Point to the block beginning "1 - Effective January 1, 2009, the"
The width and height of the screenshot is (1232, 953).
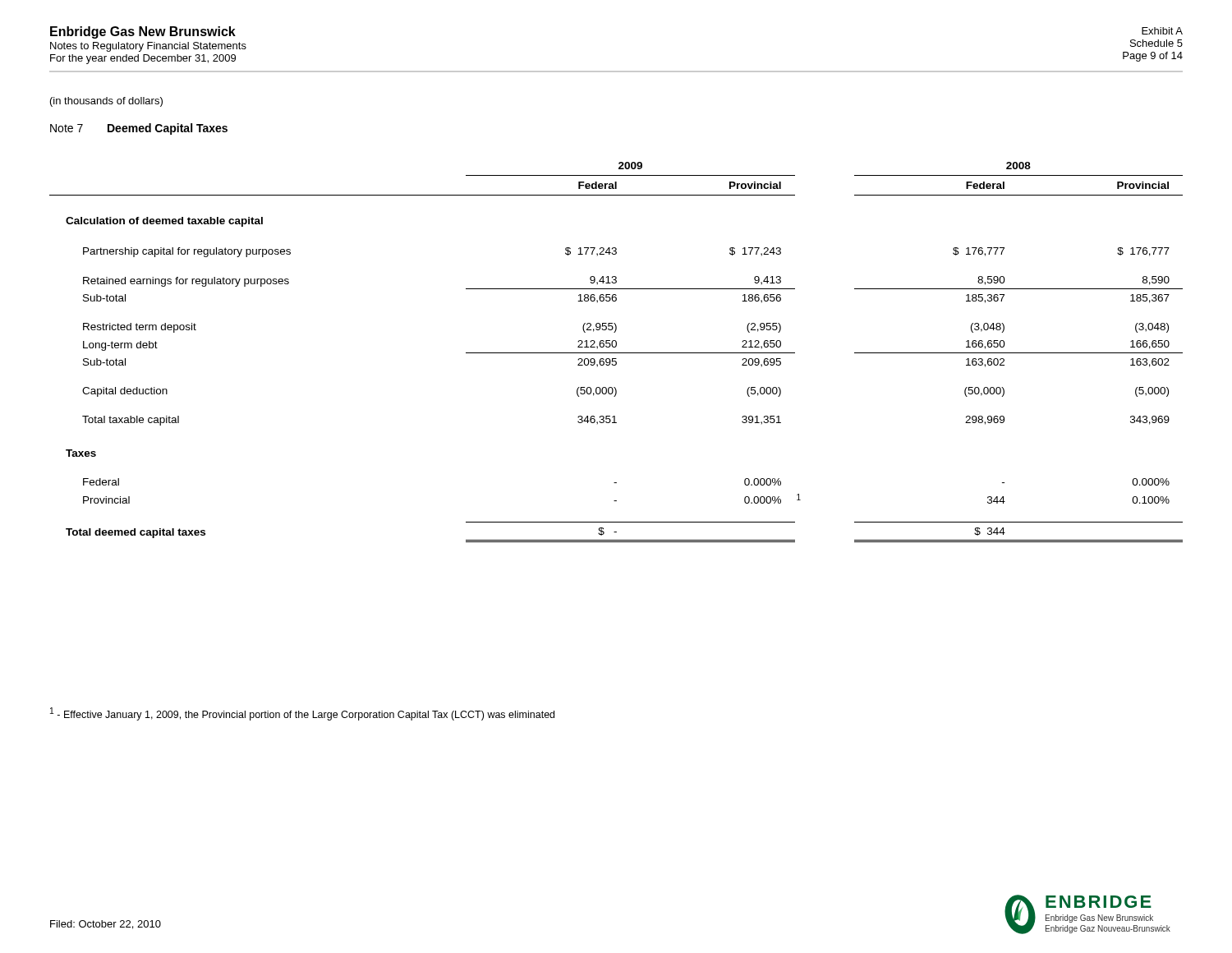tap(302, 714)
